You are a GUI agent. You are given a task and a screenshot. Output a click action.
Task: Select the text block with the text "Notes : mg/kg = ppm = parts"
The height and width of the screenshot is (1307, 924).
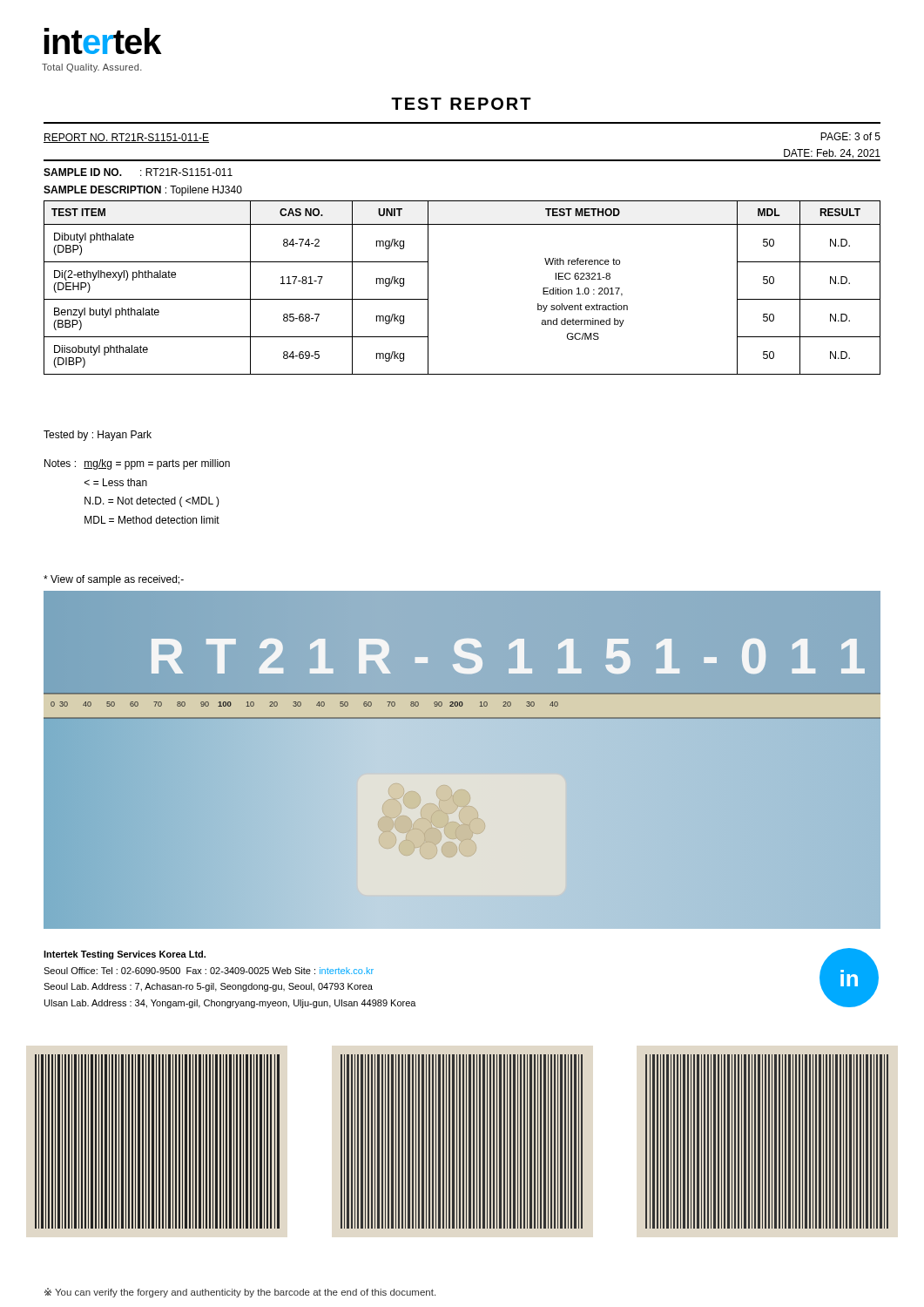[137, 492]
